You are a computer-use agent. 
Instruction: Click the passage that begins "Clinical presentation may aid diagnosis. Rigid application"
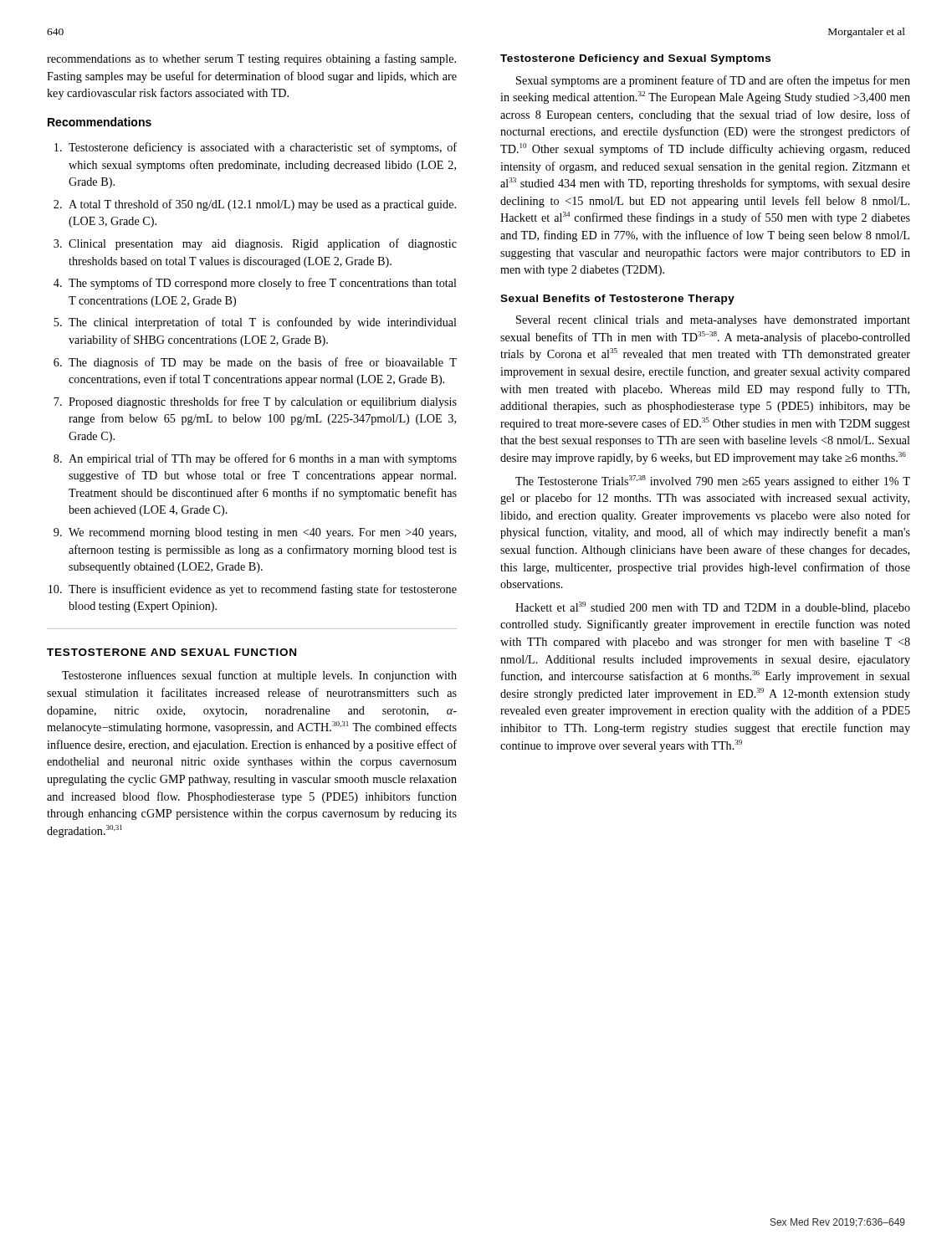tap(261, 252)
